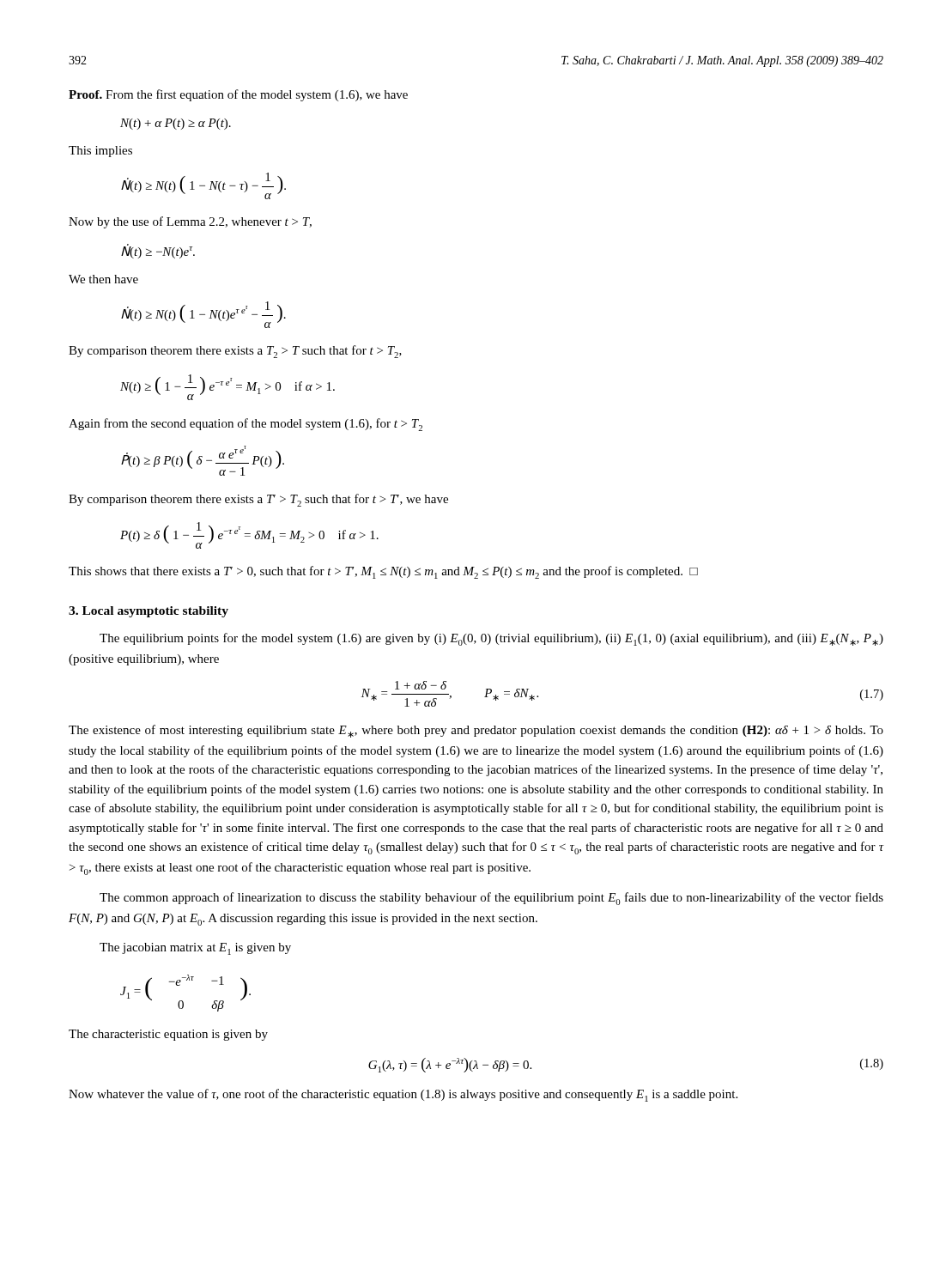
Task: Click on the block starting "N∗ = 1 + αδ − δ 1"
Action: [x=476, y=694]
